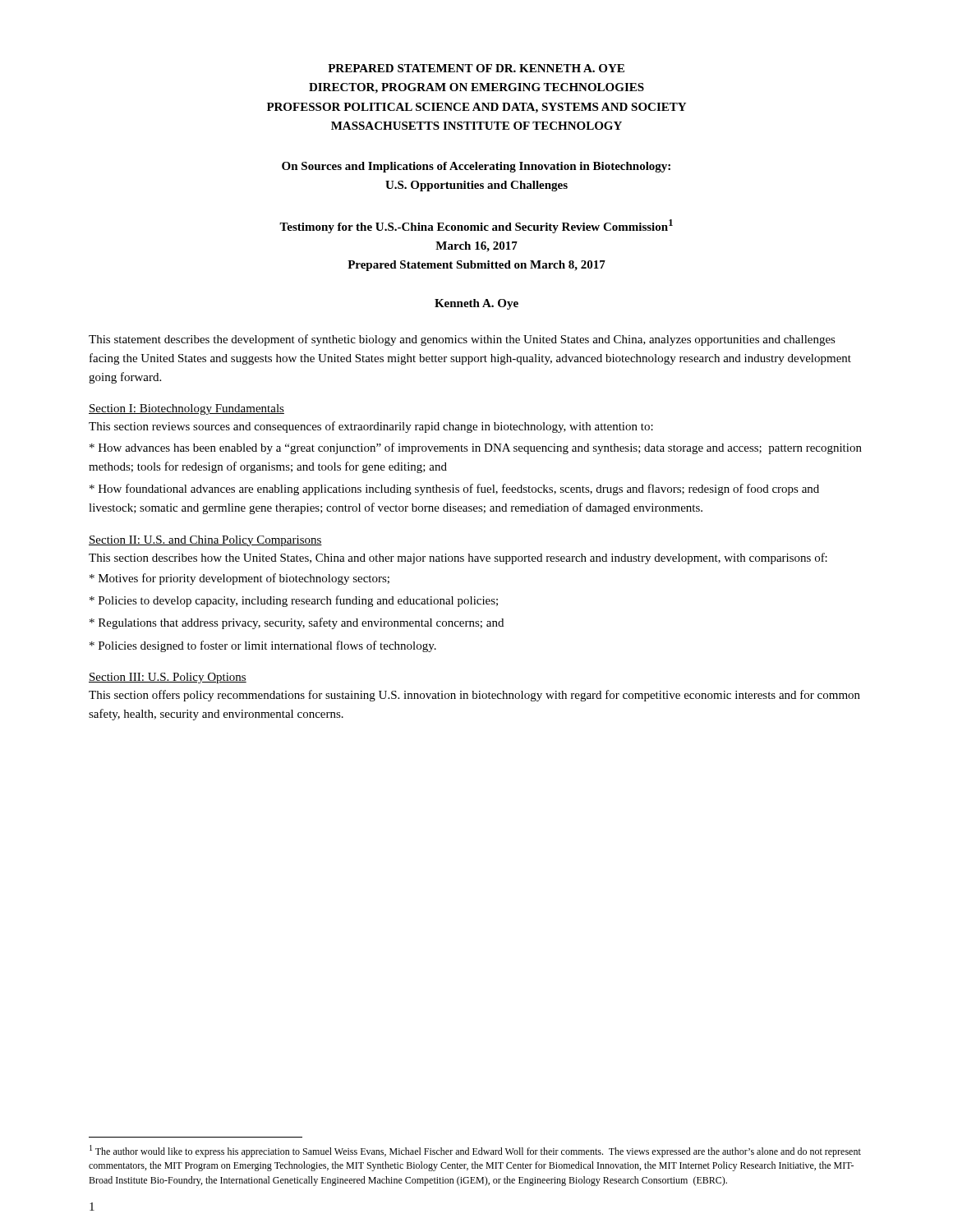Find the block starting "Regulations that address"

(296, 623)
